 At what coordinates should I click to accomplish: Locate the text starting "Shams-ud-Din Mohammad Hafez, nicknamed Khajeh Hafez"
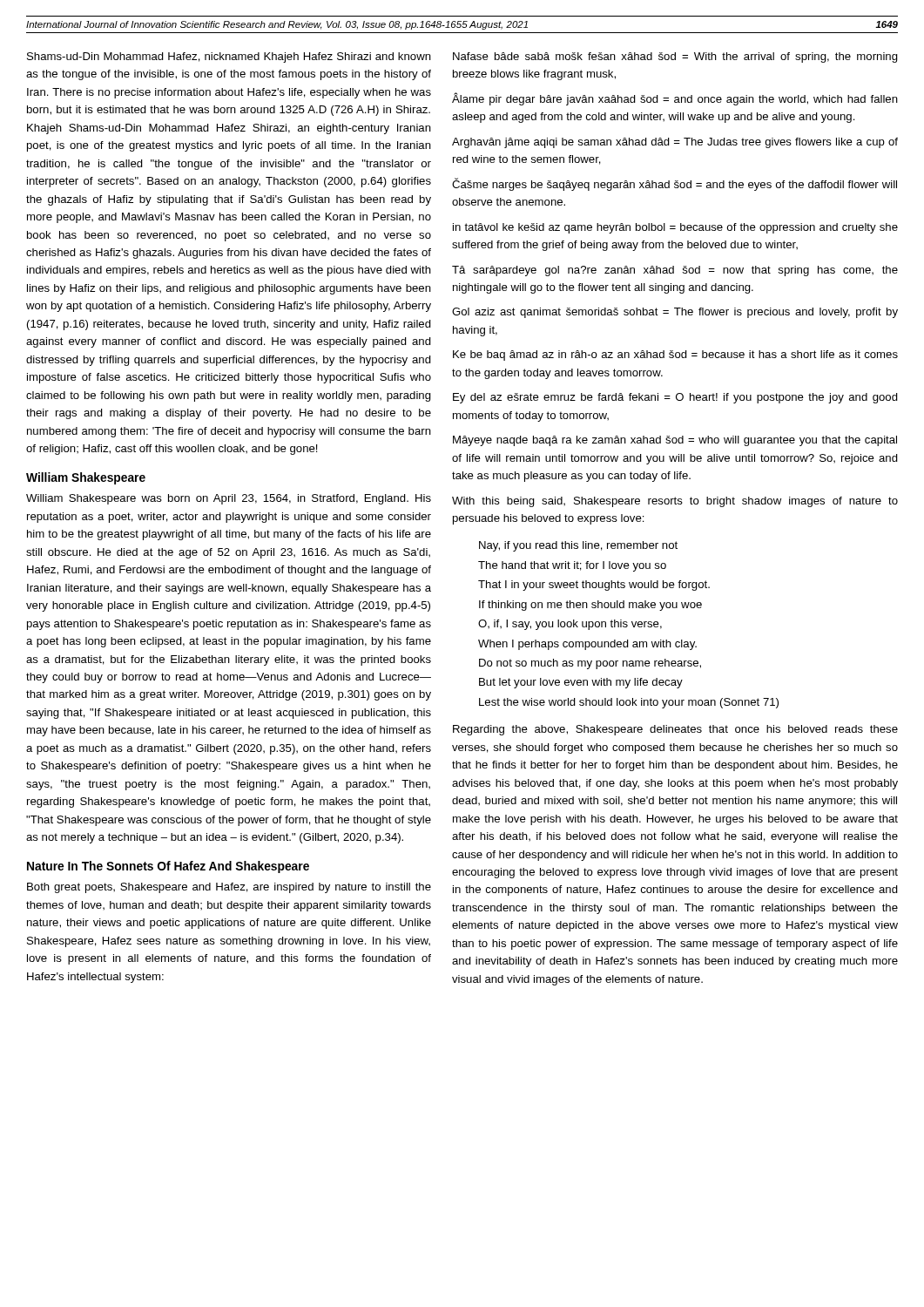(x=229, y=252)
